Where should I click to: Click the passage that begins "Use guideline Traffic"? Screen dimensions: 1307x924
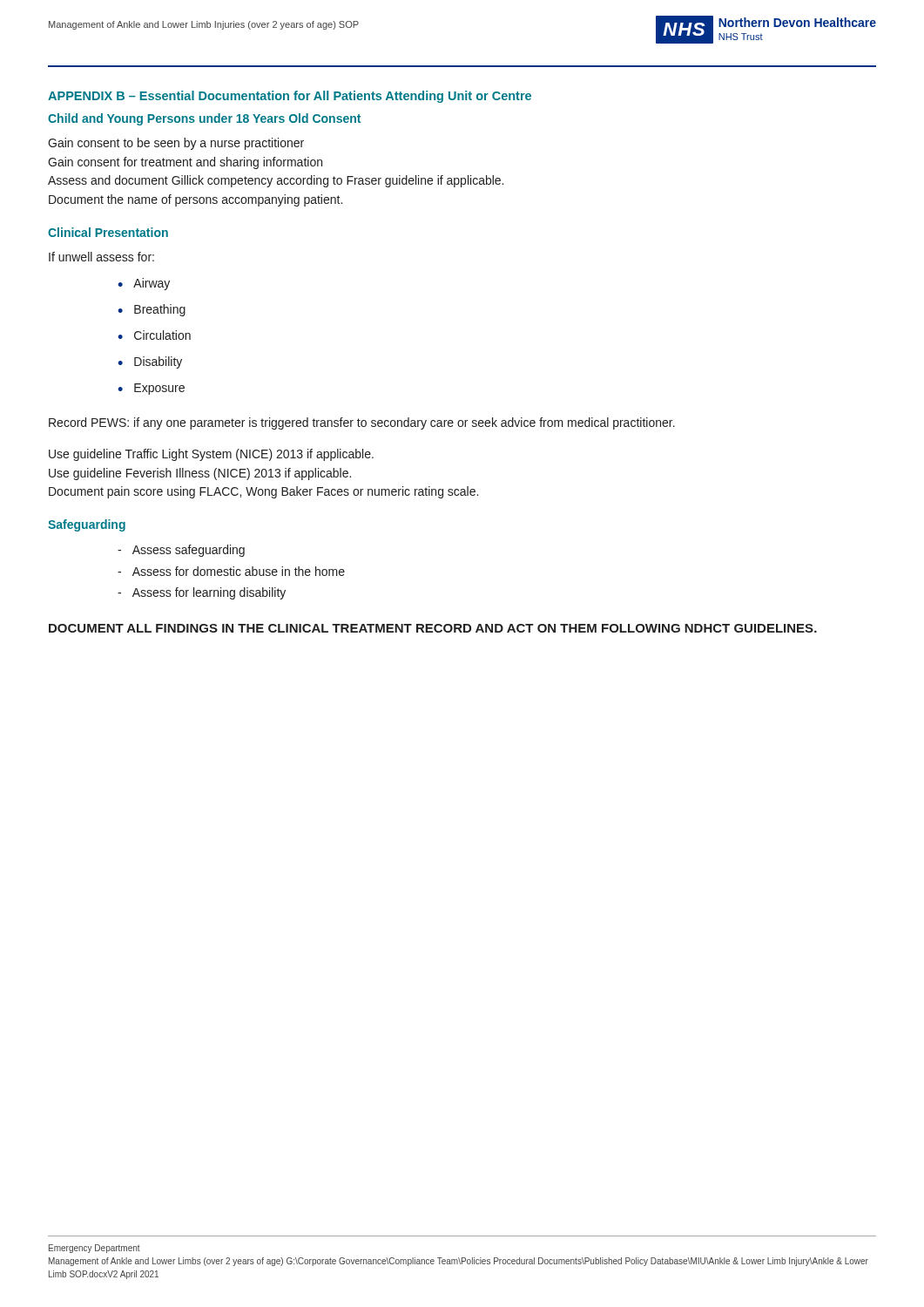(x=264, y=473)
